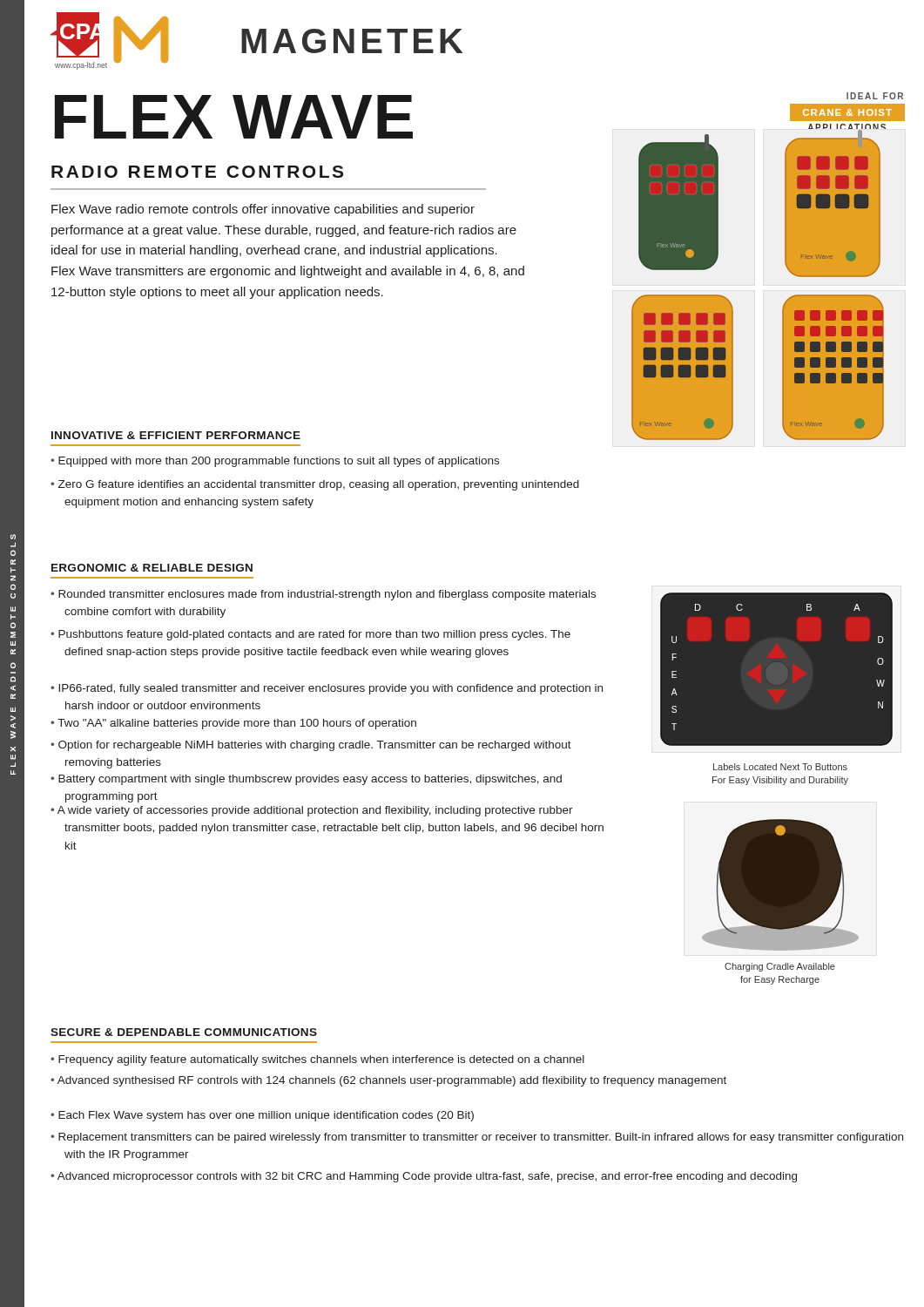Click on the element starting "Labels Located Next"

[780, 773]
